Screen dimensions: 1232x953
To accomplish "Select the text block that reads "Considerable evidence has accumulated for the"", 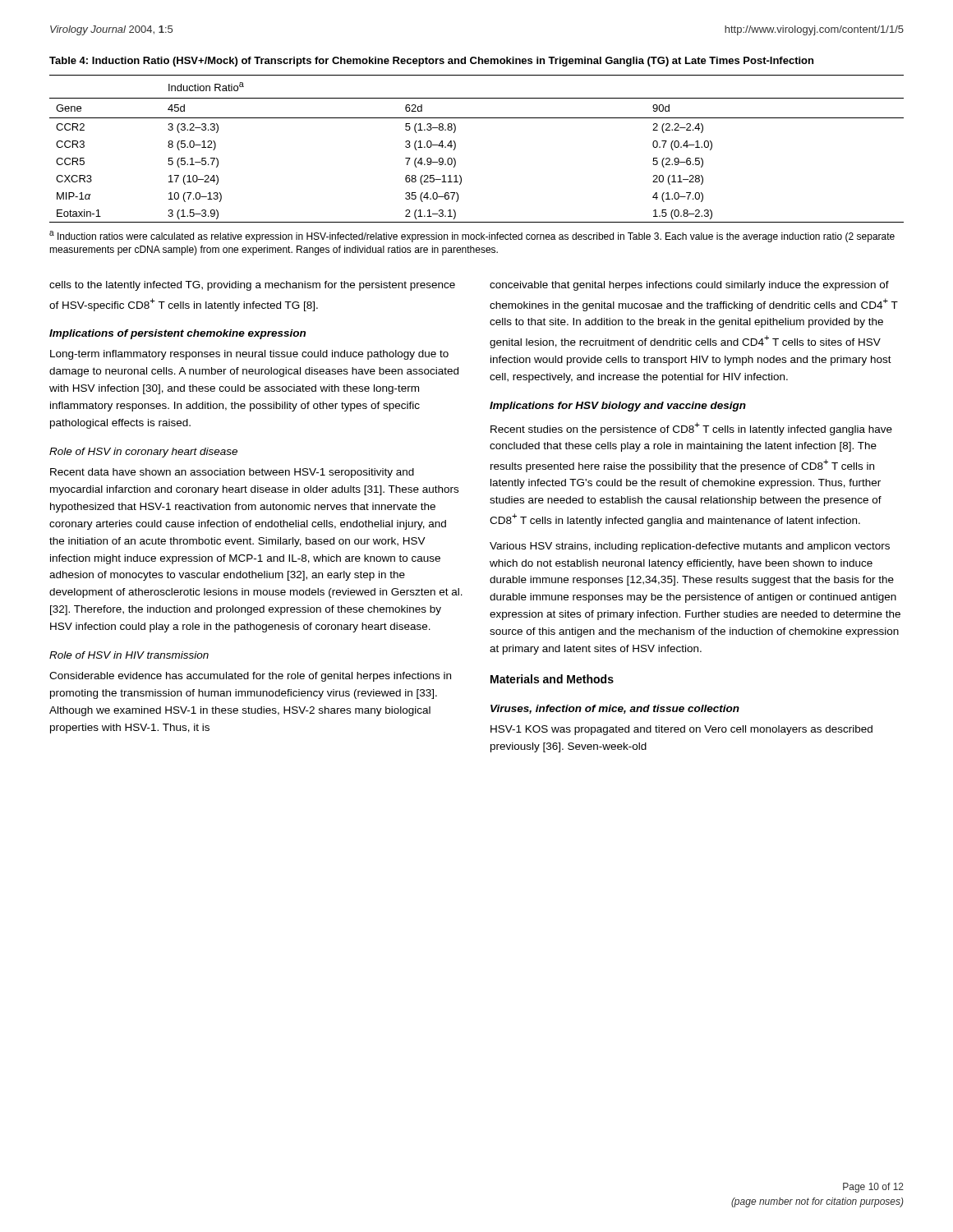I will click(x=256, y=702).
